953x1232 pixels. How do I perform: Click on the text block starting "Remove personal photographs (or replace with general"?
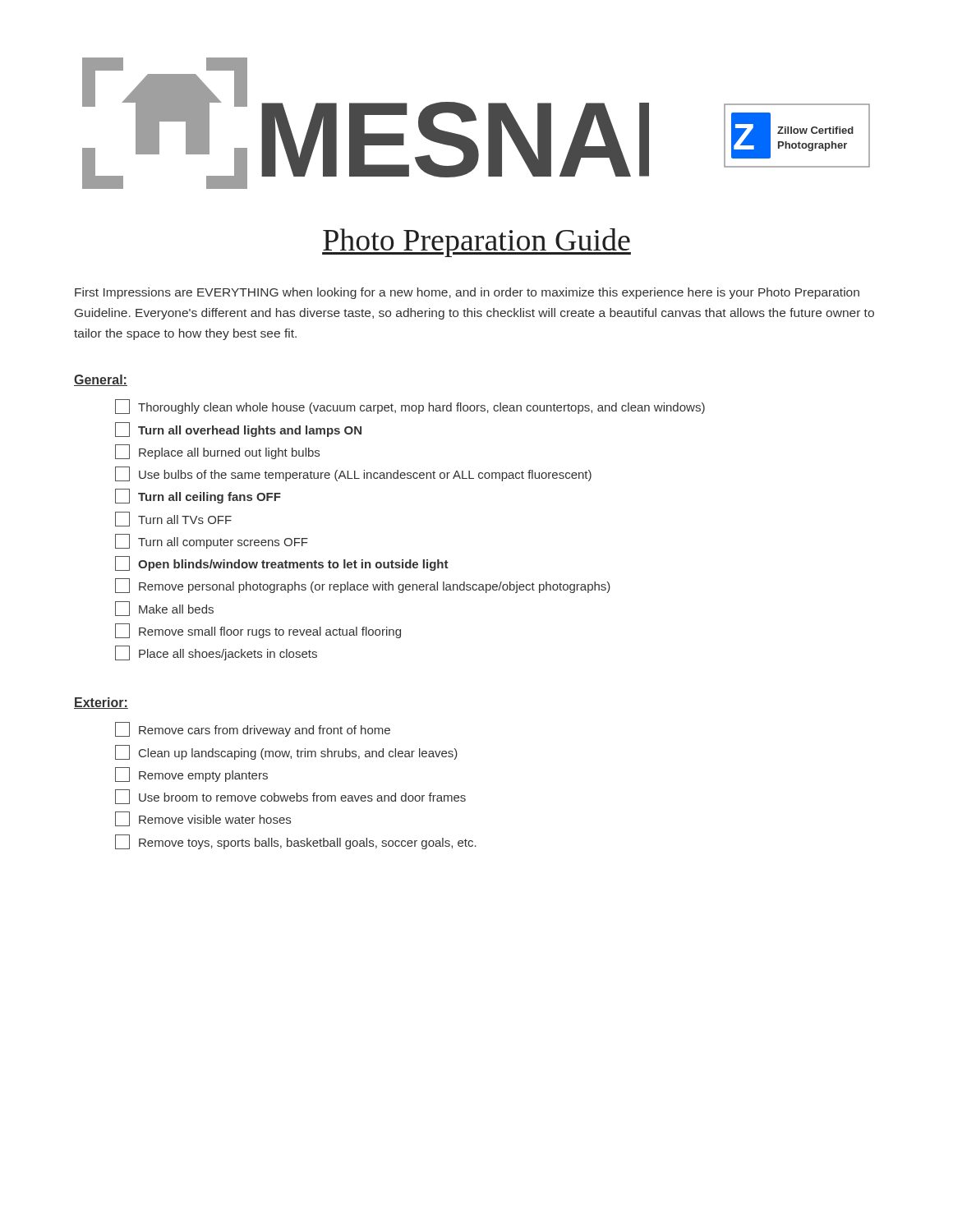[497, 586]
